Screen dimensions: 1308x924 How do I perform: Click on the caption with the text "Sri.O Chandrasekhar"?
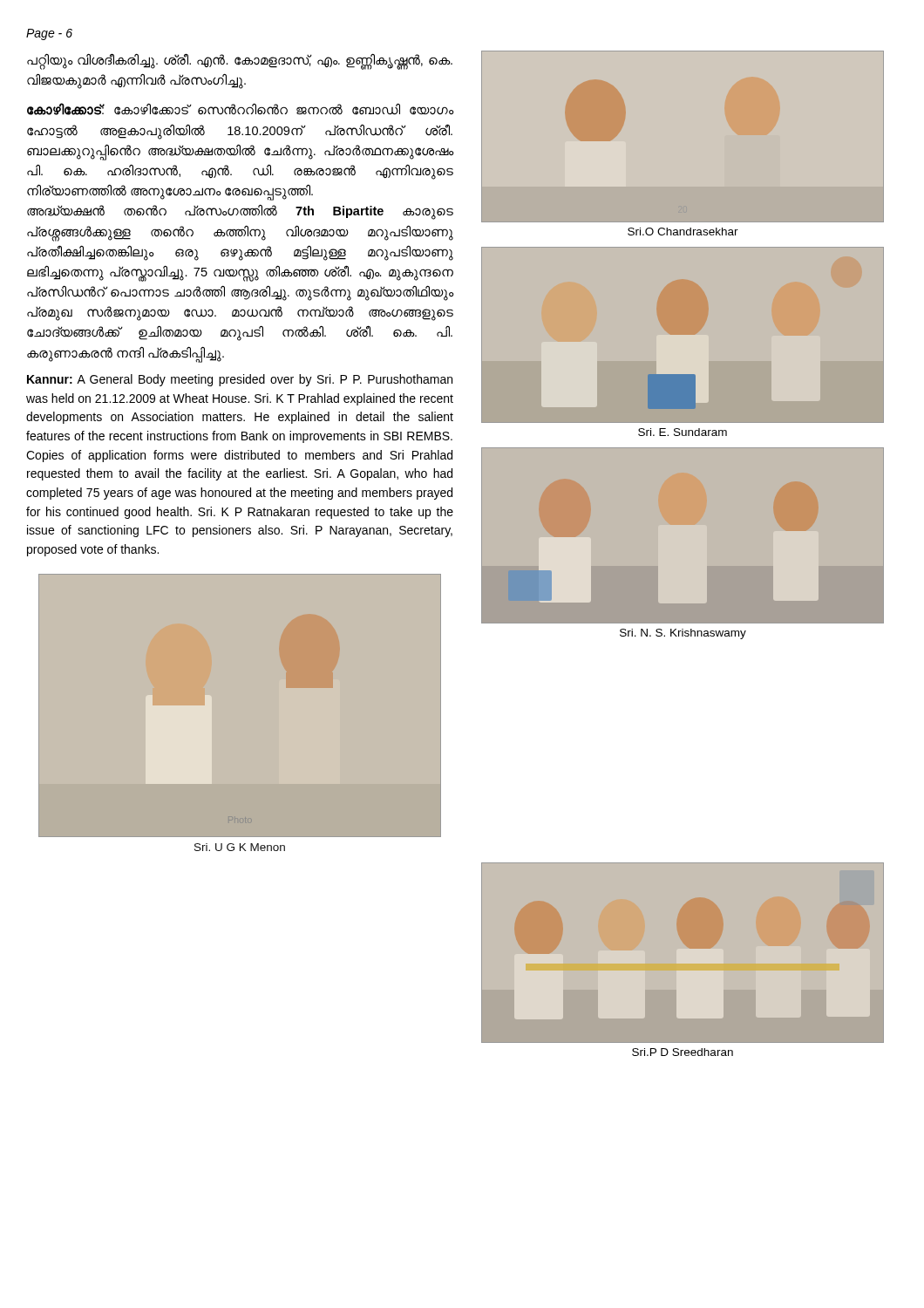click(x=683, y=232)
